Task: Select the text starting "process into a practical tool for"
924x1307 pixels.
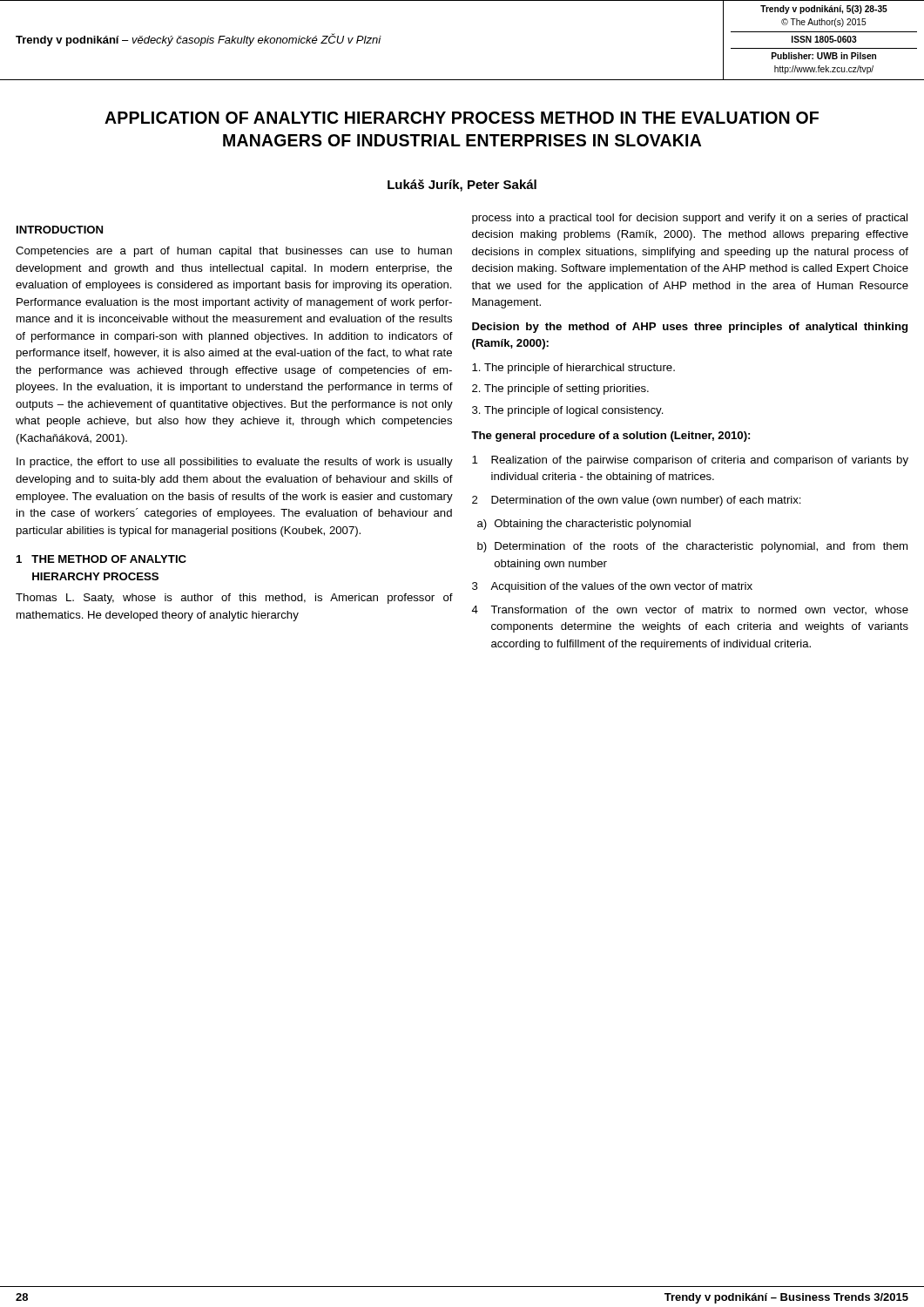Action: (690, 260)
